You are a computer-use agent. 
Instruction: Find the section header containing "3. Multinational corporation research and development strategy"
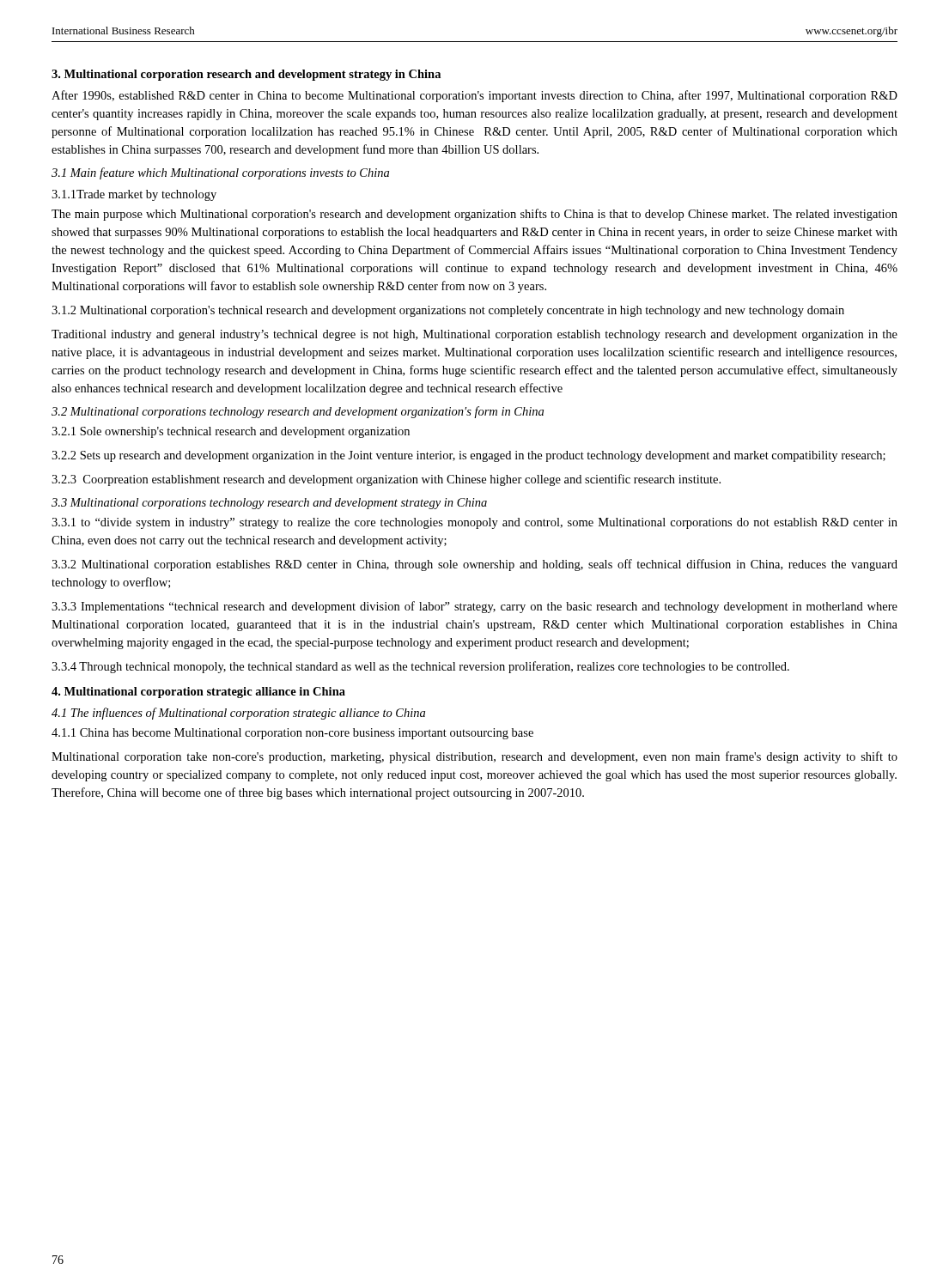pos(246,74)
